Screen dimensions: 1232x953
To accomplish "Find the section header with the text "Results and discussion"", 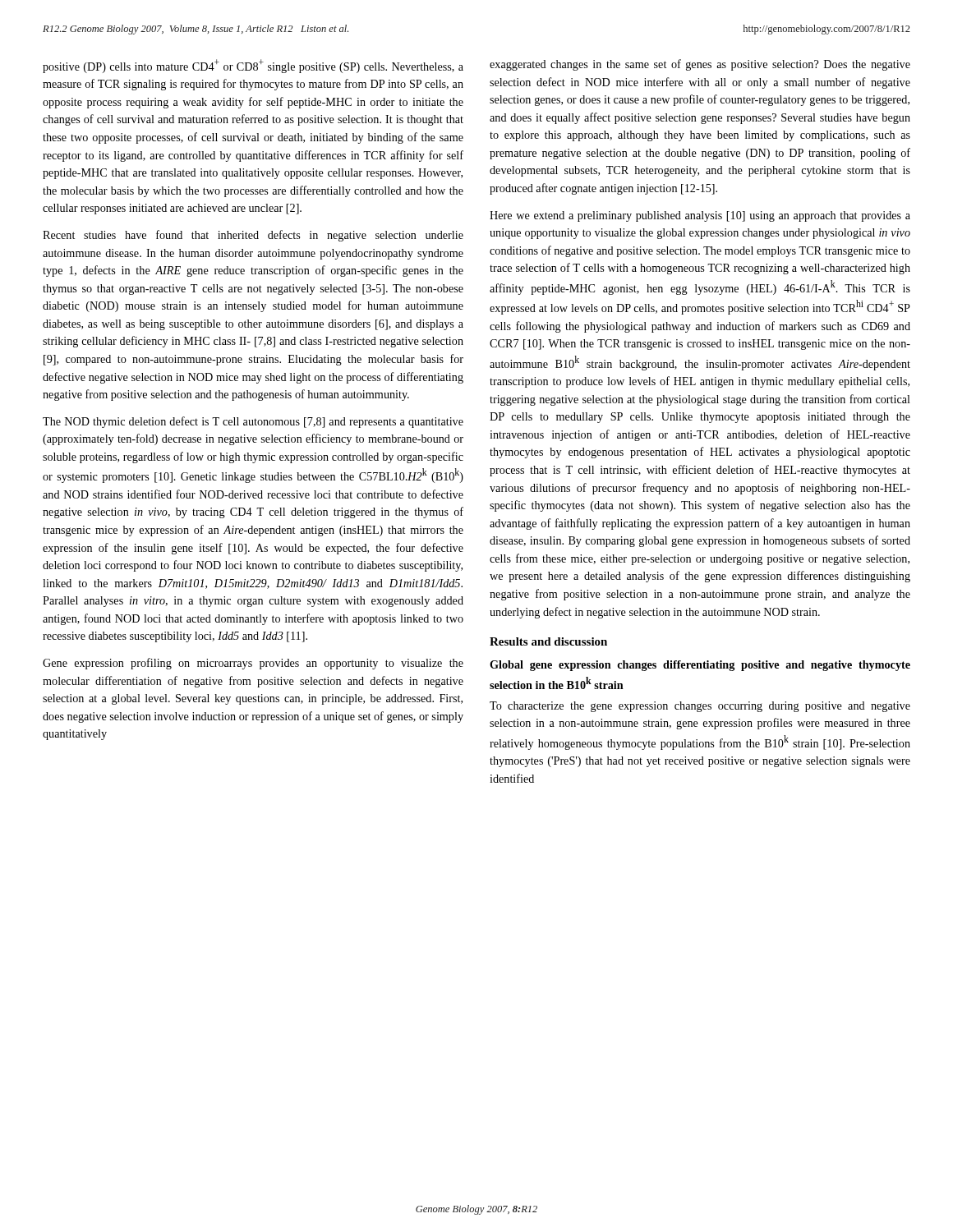I will pos(549,642).
